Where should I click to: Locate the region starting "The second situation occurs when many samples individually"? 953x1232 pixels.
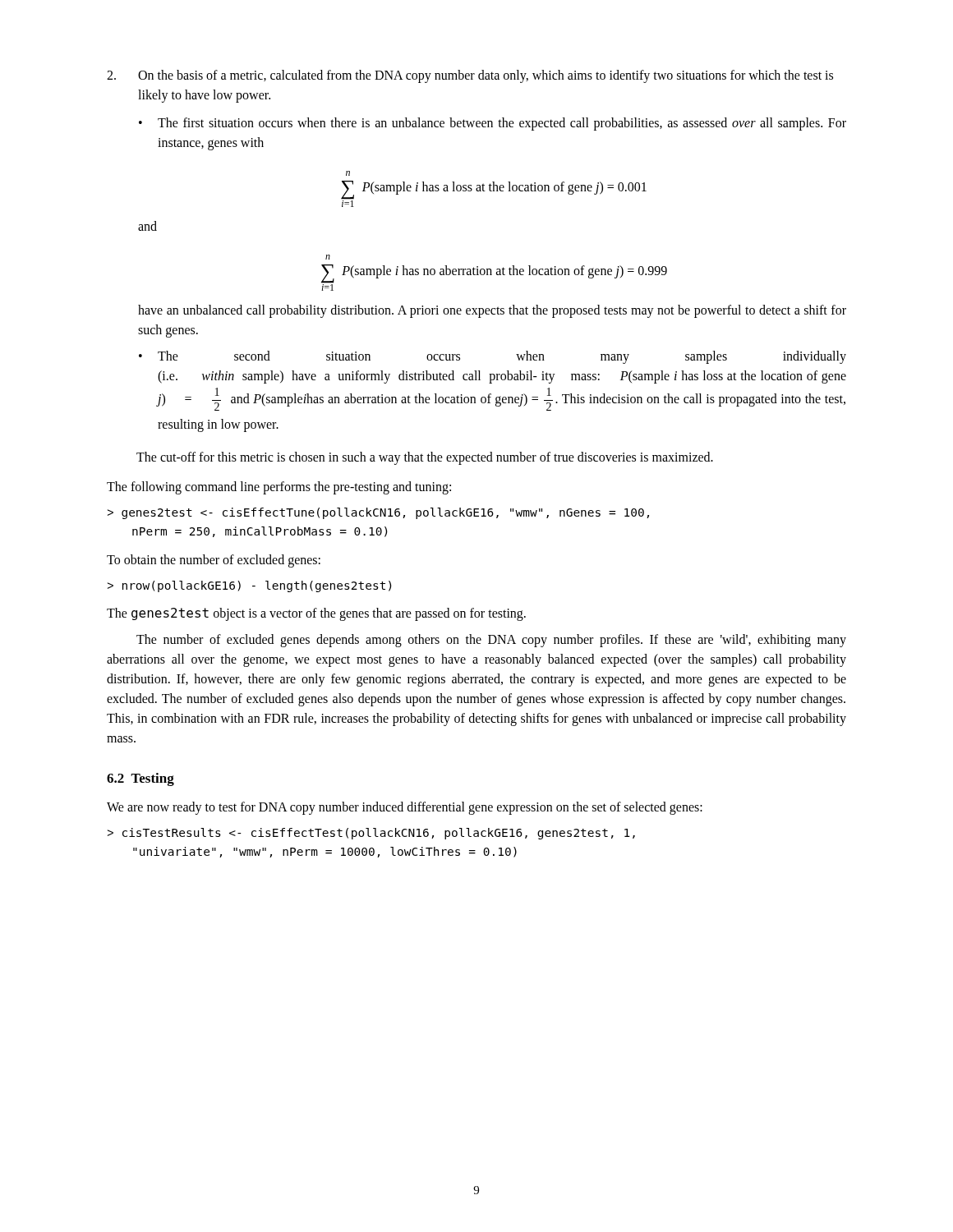click(x=502, y=390)
